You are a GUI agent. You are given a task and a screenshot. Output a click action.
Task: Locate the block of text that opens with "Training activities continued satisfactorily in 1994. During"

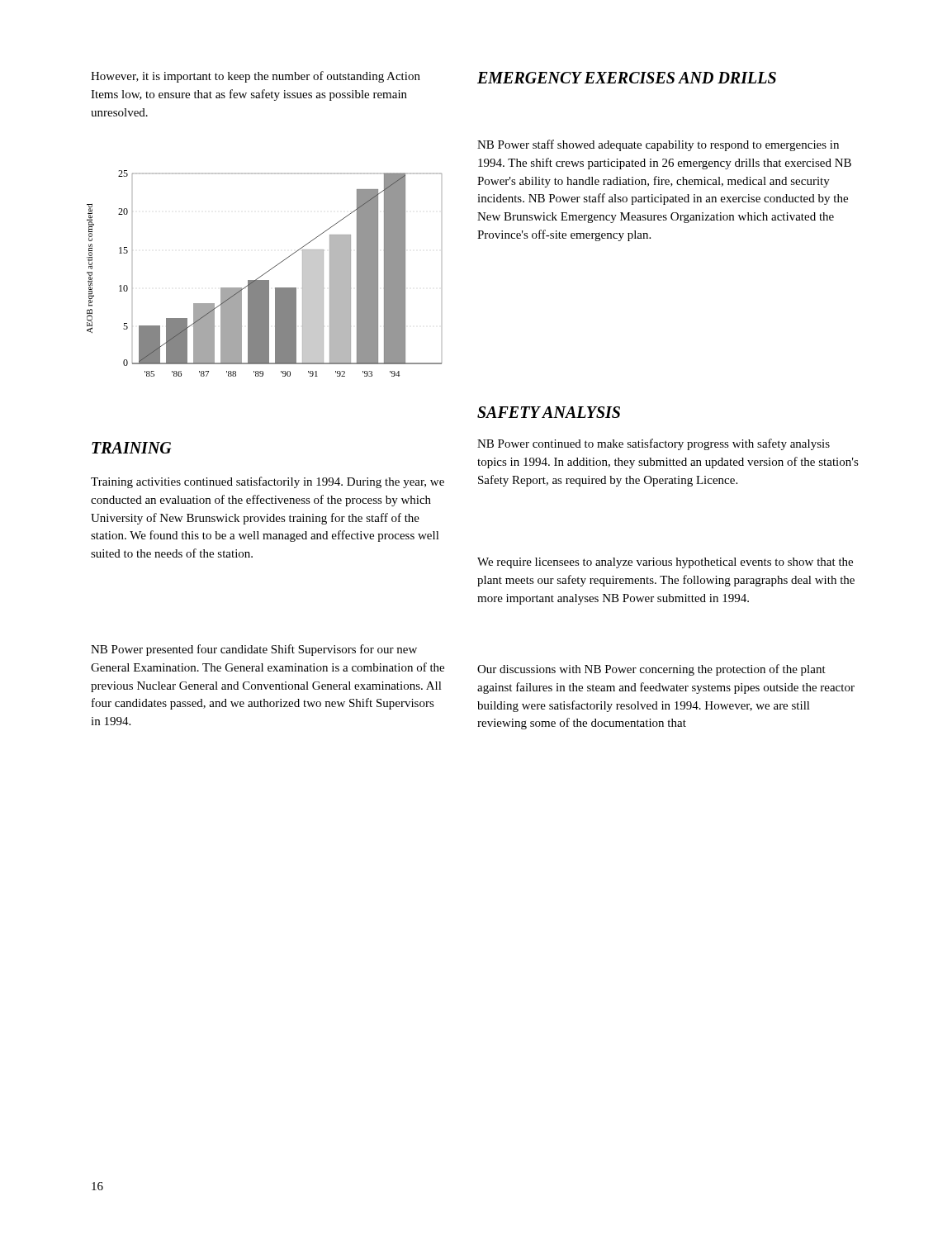[268, 517]
